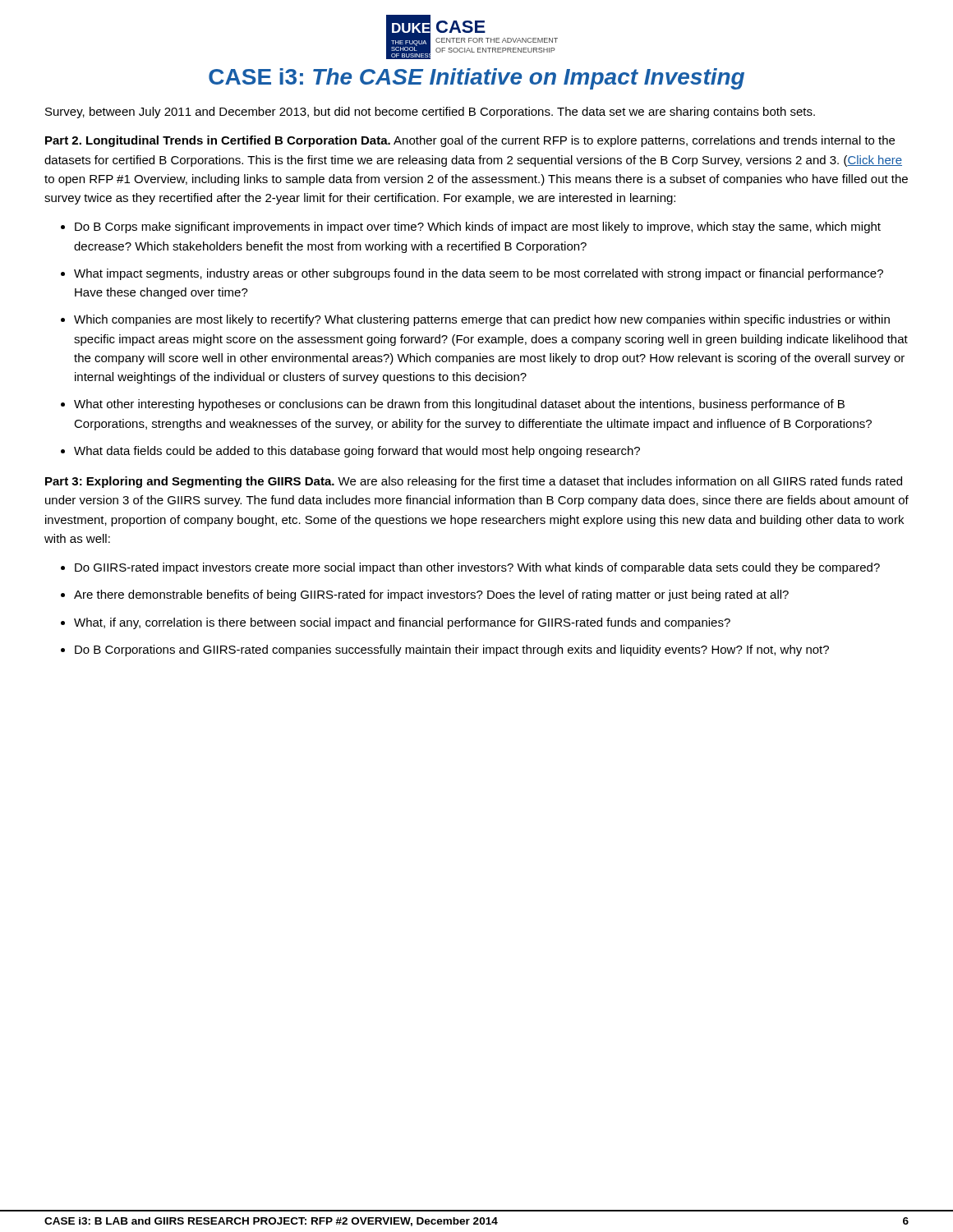
Task: Find the list item that reads "What other interesting"
Action: pyautogui.click(x=473, y=413)
